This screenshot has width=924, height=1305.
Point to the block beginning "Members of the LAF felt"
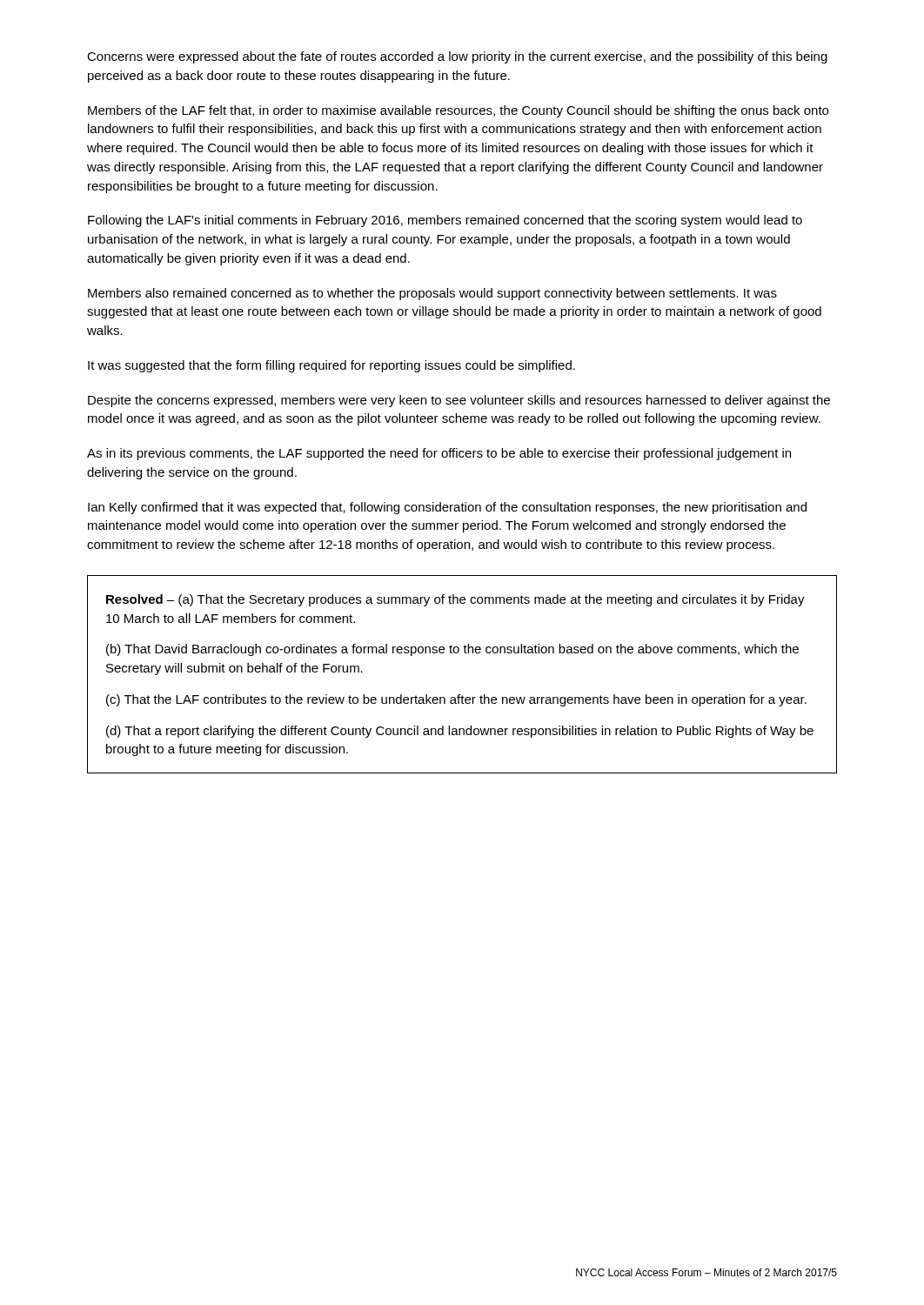458,147
